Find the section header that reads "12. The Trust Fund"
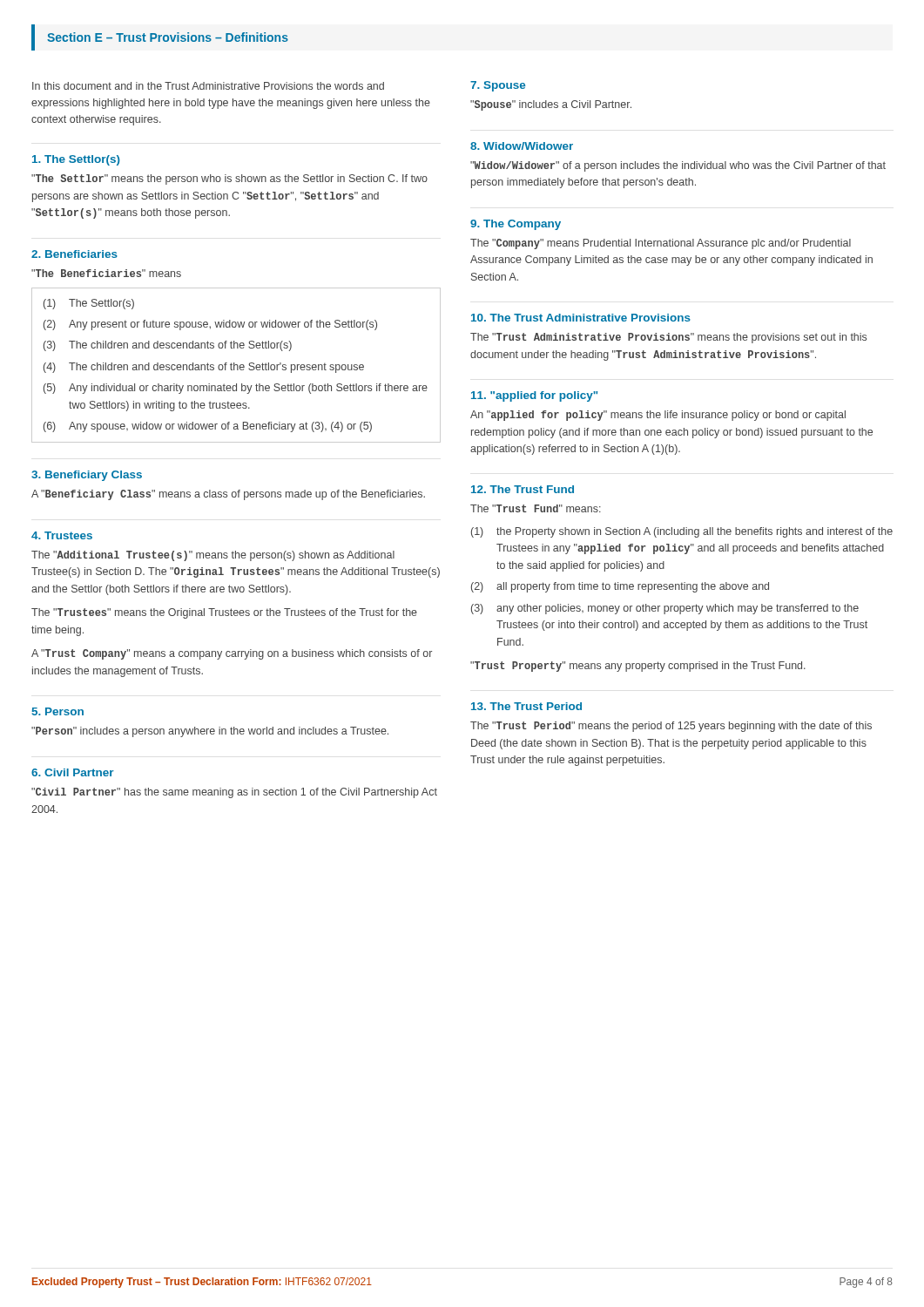Image resolution: width=924 pixels, height=1307 pixels. [523, 490]
